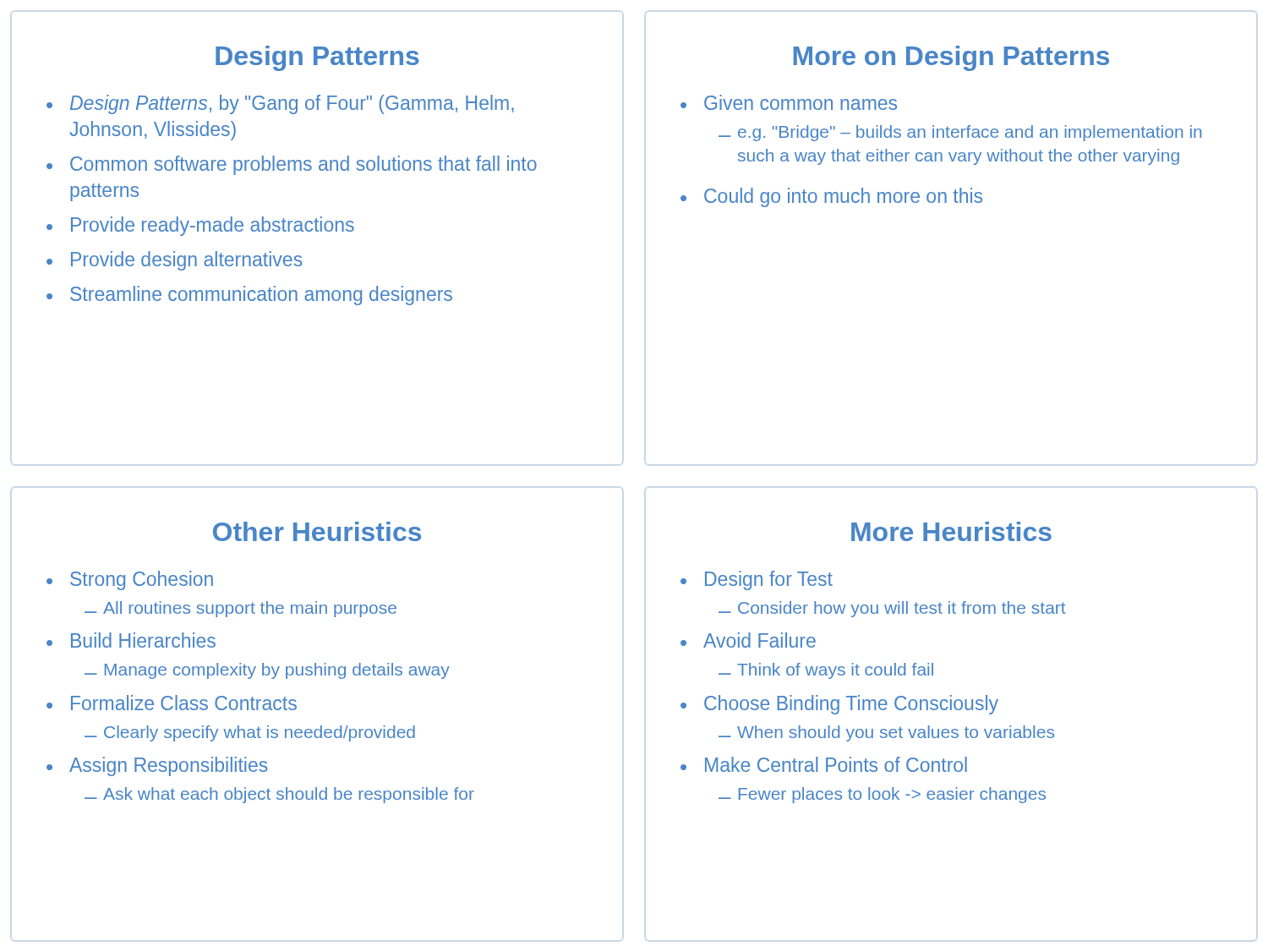Point to the text block starting "When should you set values to variables"
Image resolution: width=1268 pixels, height=952 pixels.
[x=896, y=732]
